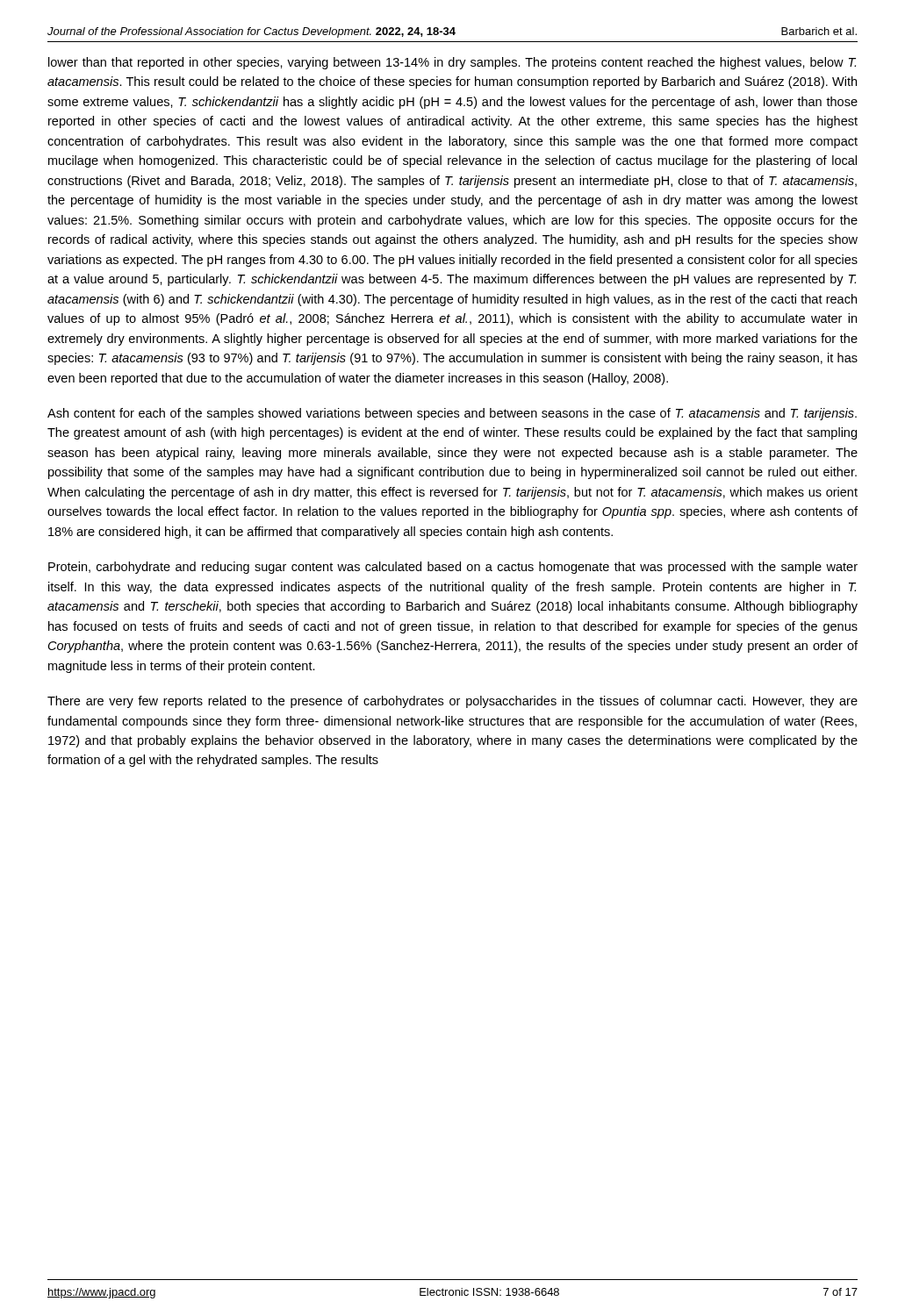The width and height of the screenshot is (905, 1316).
Task: Find the region starting "There are very few"
Action: pos(452,731)
